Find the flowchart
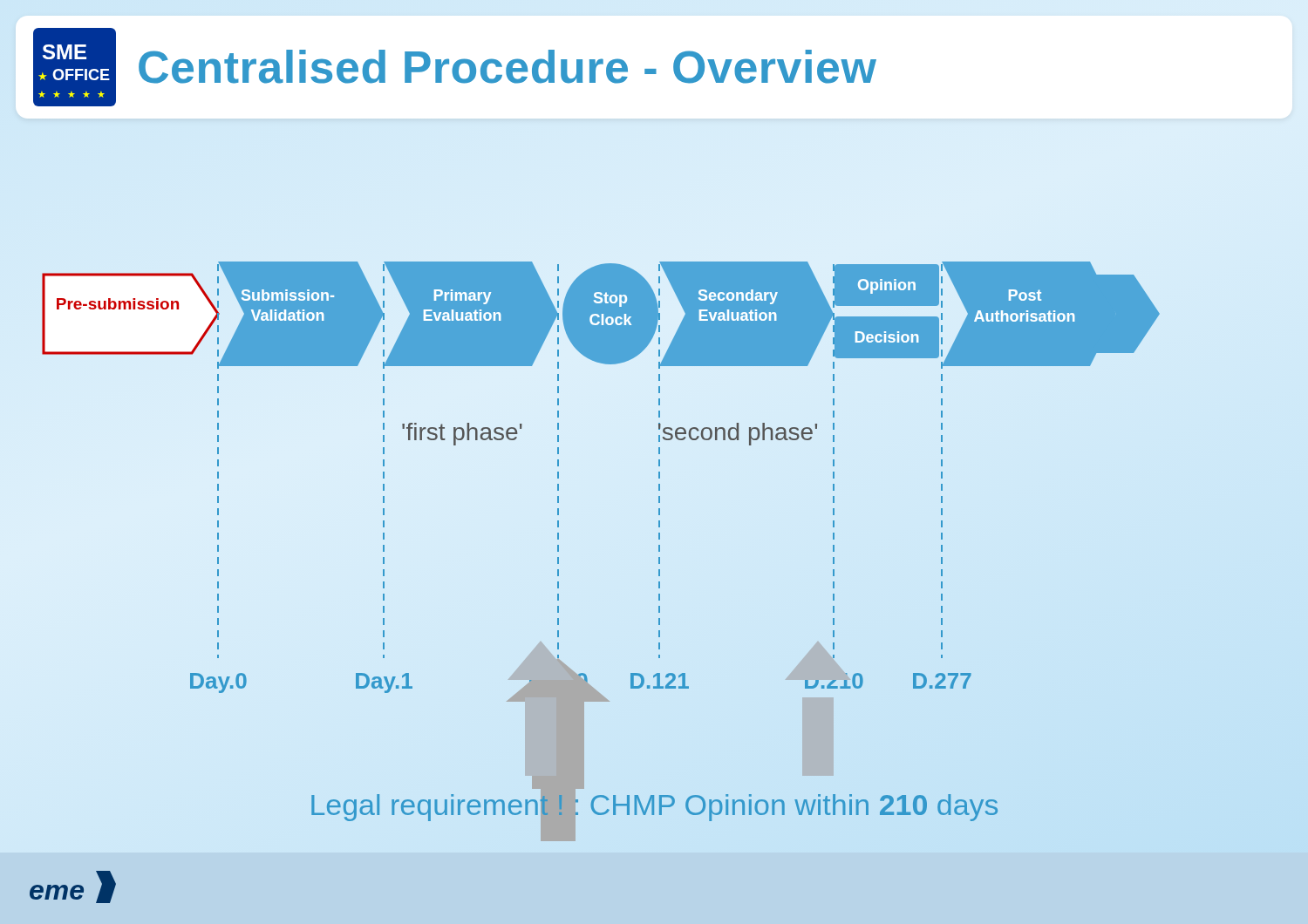This screenshot has height=924, width=1308. point(654,484)
